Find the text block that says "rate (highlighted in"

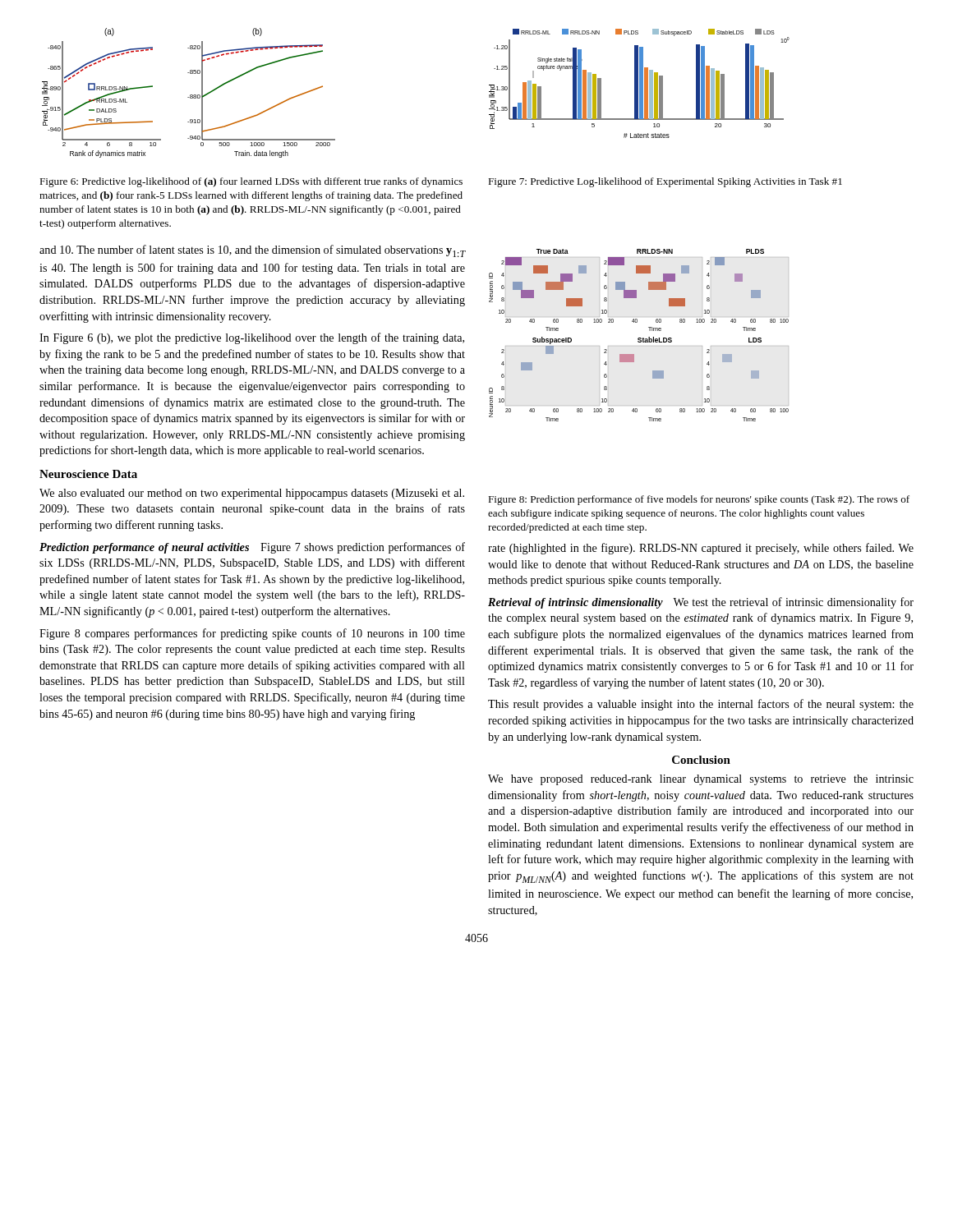(x=701, y=565)
